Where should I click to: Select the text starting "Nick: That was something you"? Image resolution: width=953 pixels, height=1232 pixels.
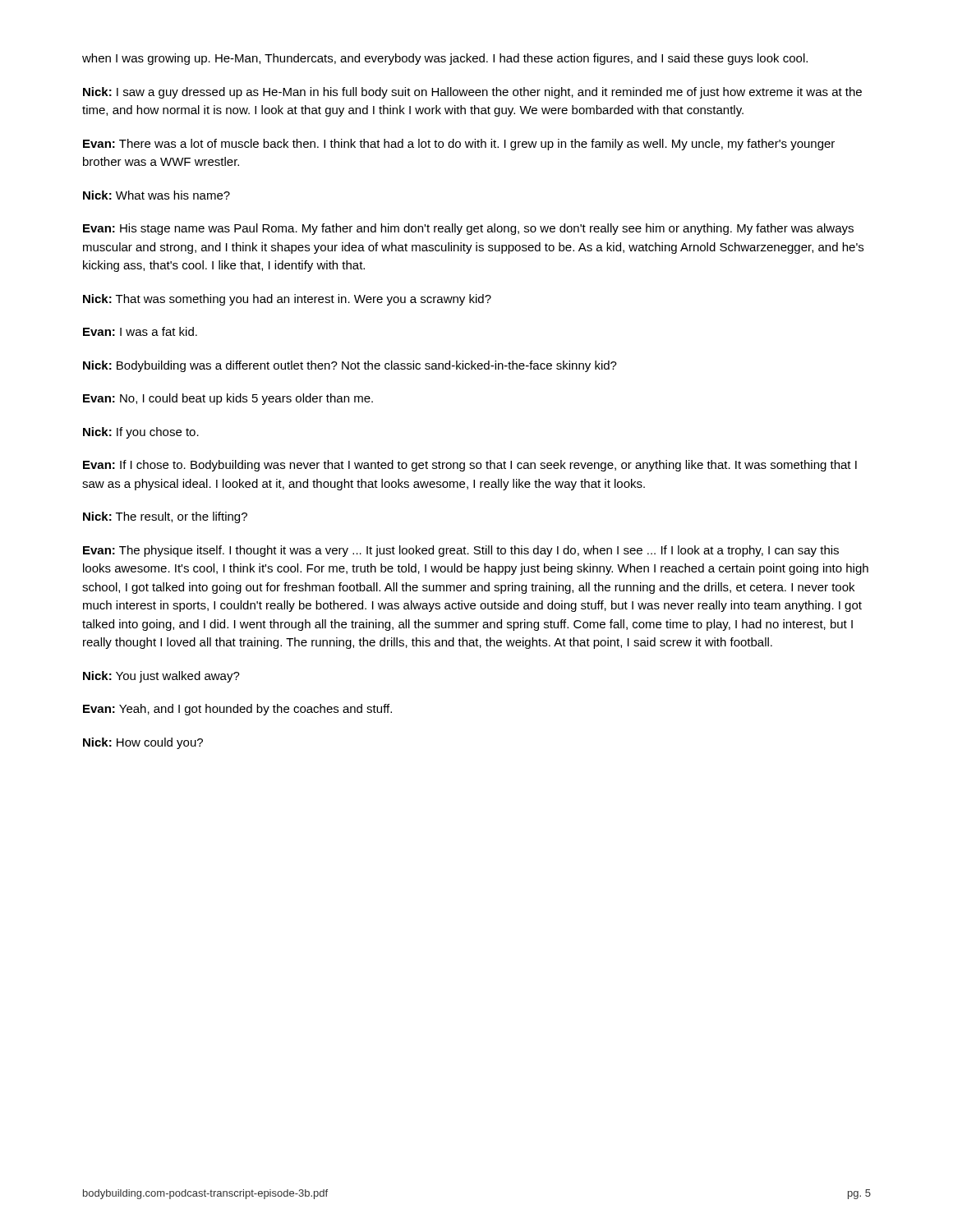coord(287,298)
